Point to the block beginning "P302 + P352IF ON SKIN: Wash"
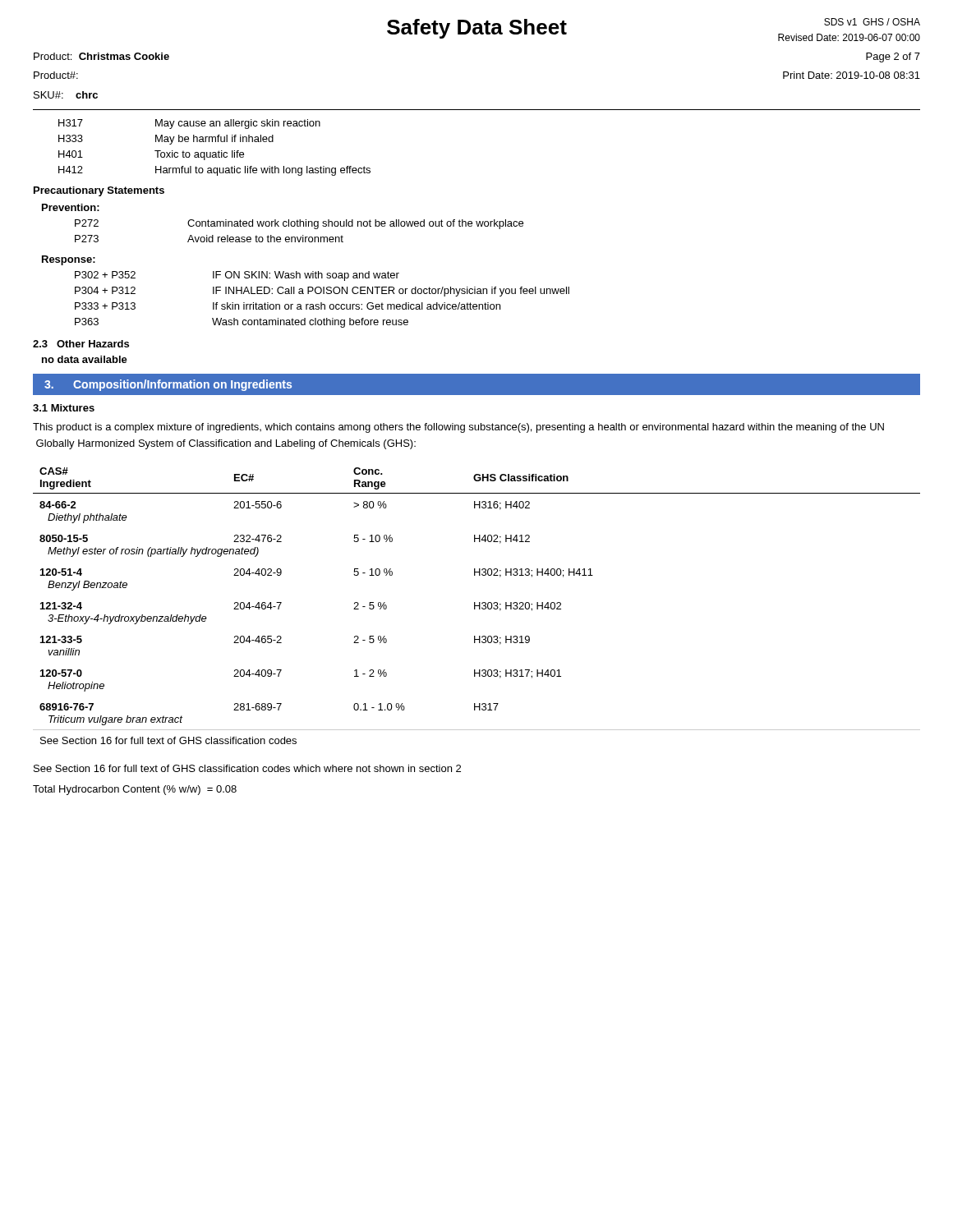953x1232 pixels. click(x=476, y=275)
